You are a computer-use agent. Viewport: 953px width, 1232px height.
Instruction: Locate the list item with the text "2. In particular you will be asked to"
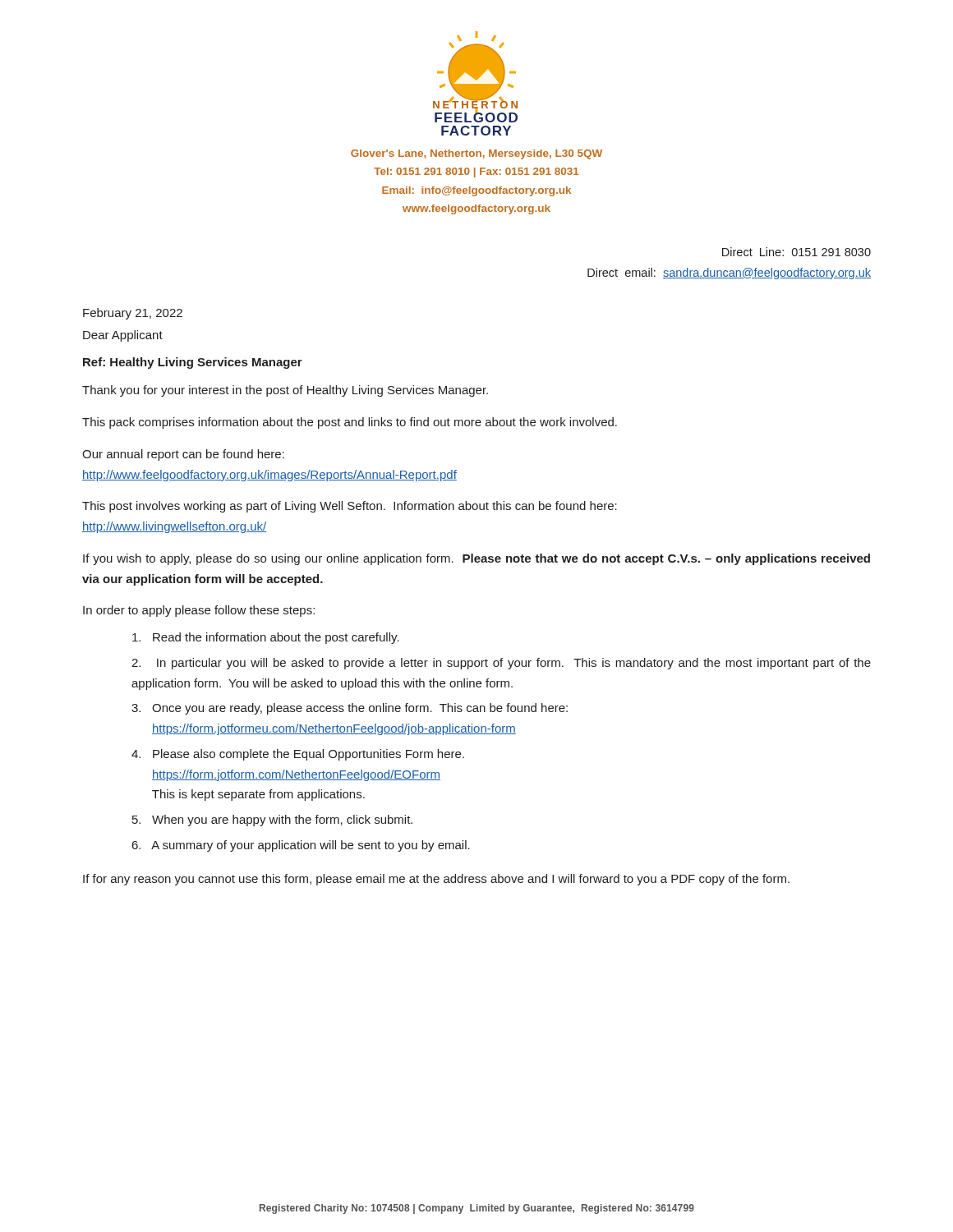[x=501, y=672]
